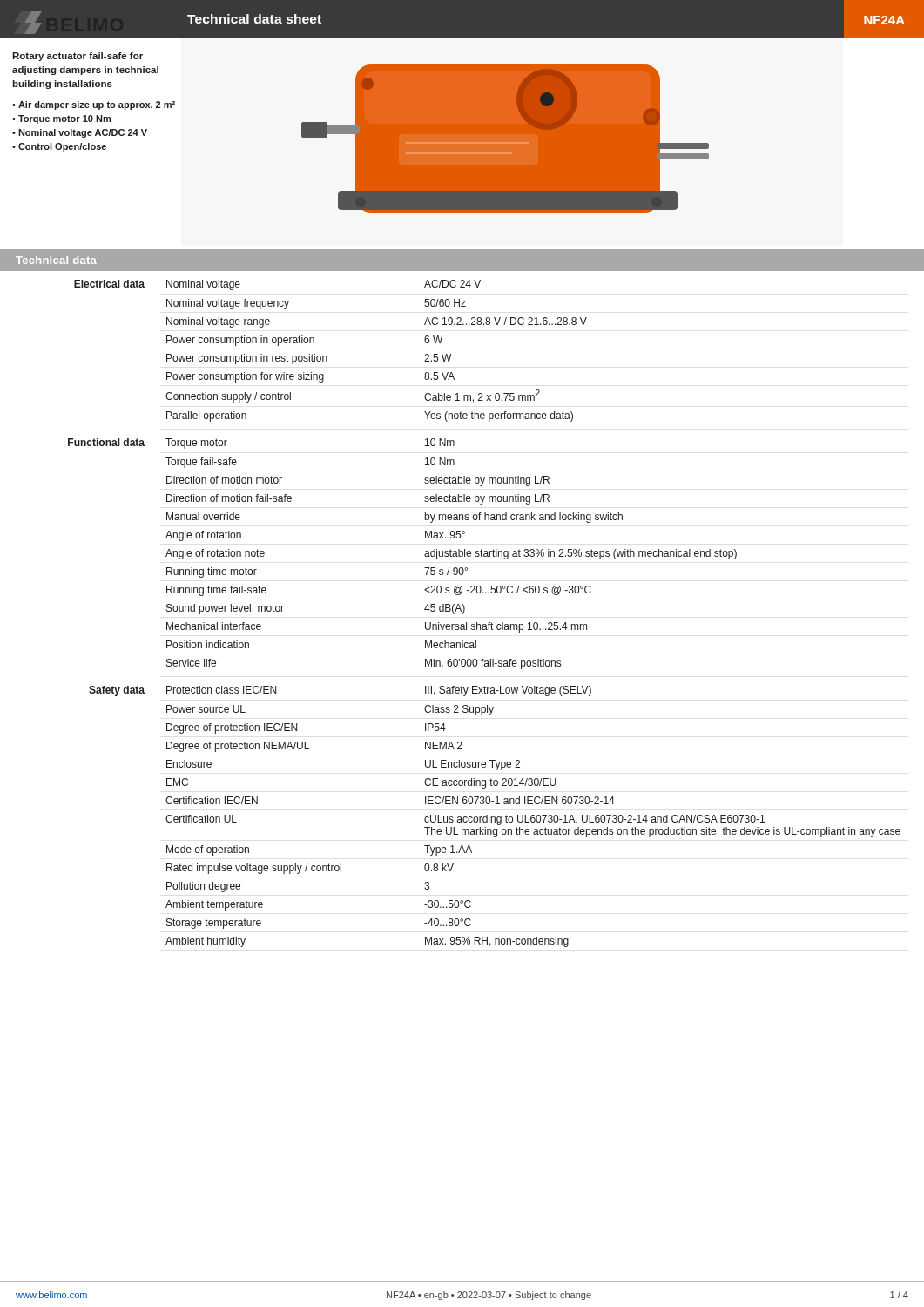
Task: Find the list item that reads "• Air damper"
Action: point(94,105)
